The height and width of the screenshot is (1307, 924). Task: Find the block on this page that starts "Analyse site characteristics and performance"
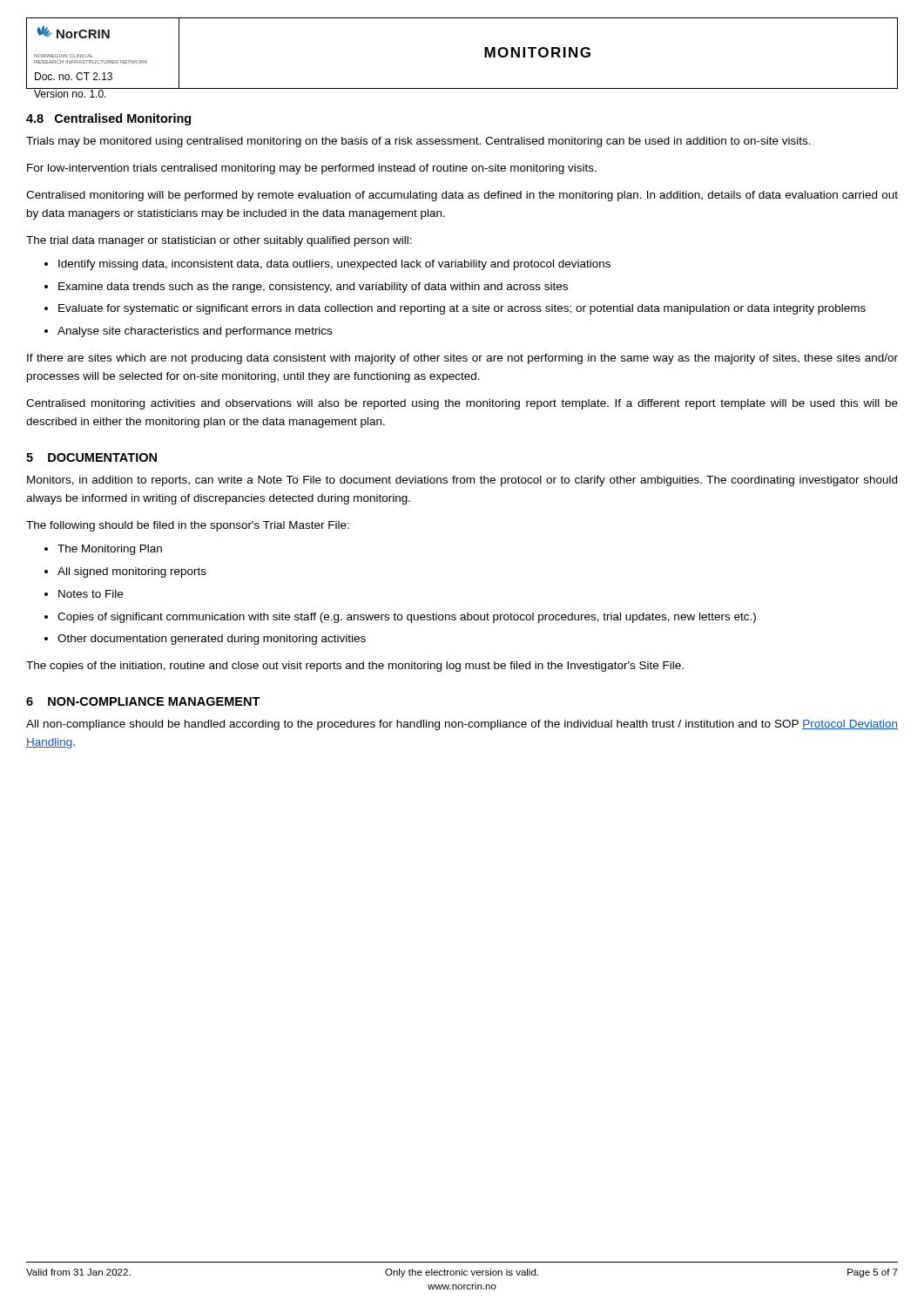[195, 331]
